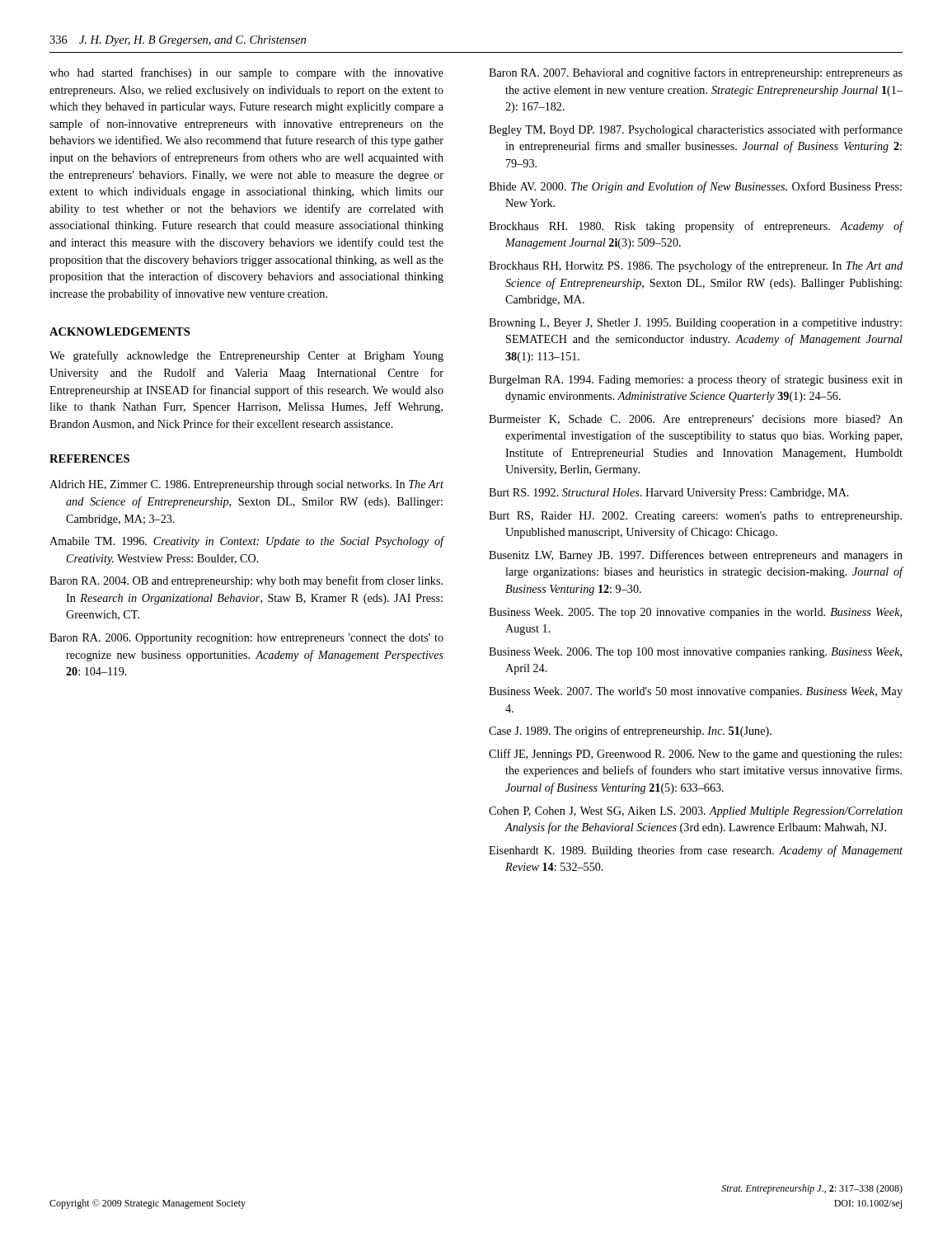
Task: Point to the block starting "Brockhaus RH, Horwitz"
Action: coord(696,282)
